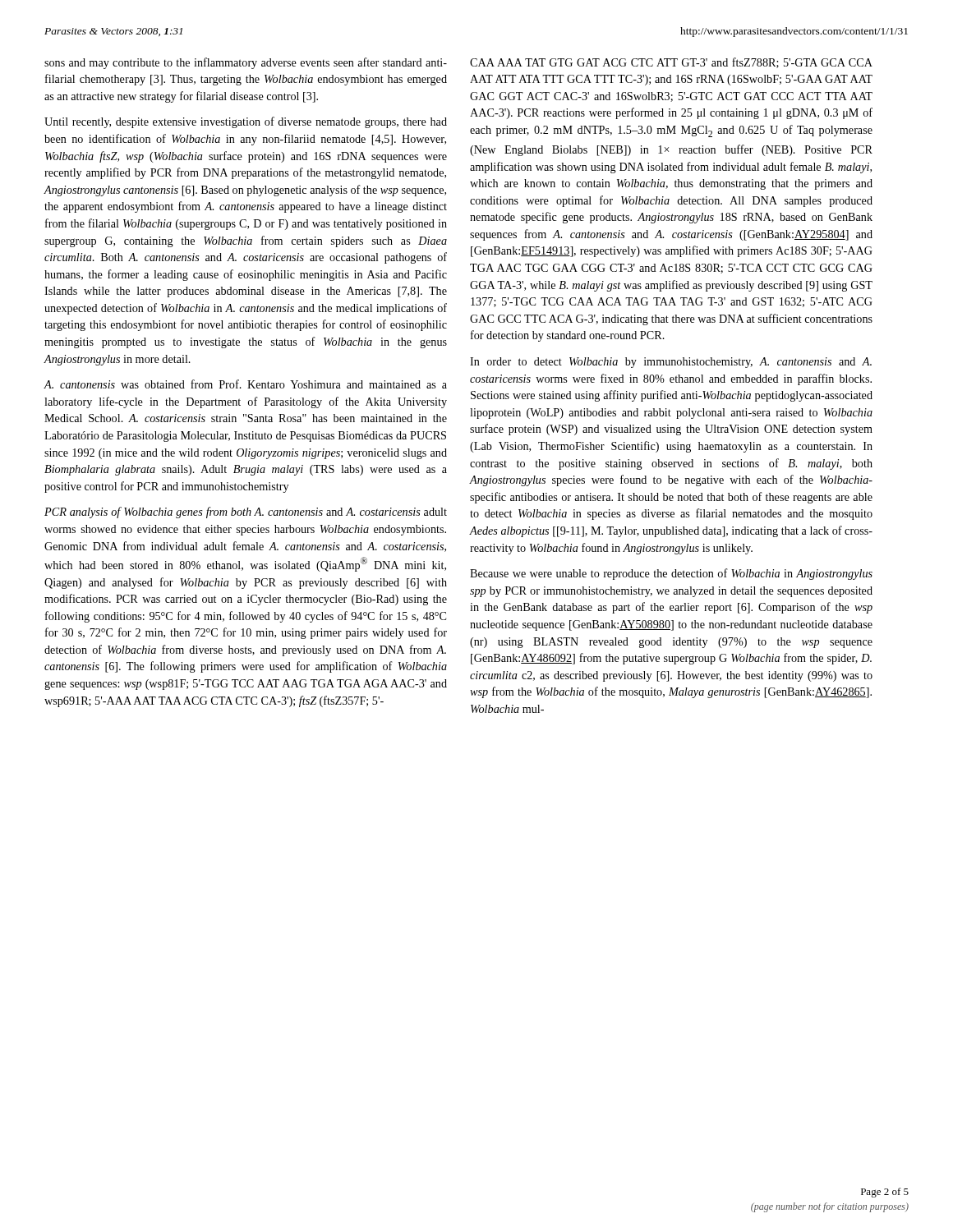Find the block on this page that starts "CAA AAA TAT GTG GAT ACG CTC ATT"
The width and height of the screenshot is (953, 1232).
[671, 386]
